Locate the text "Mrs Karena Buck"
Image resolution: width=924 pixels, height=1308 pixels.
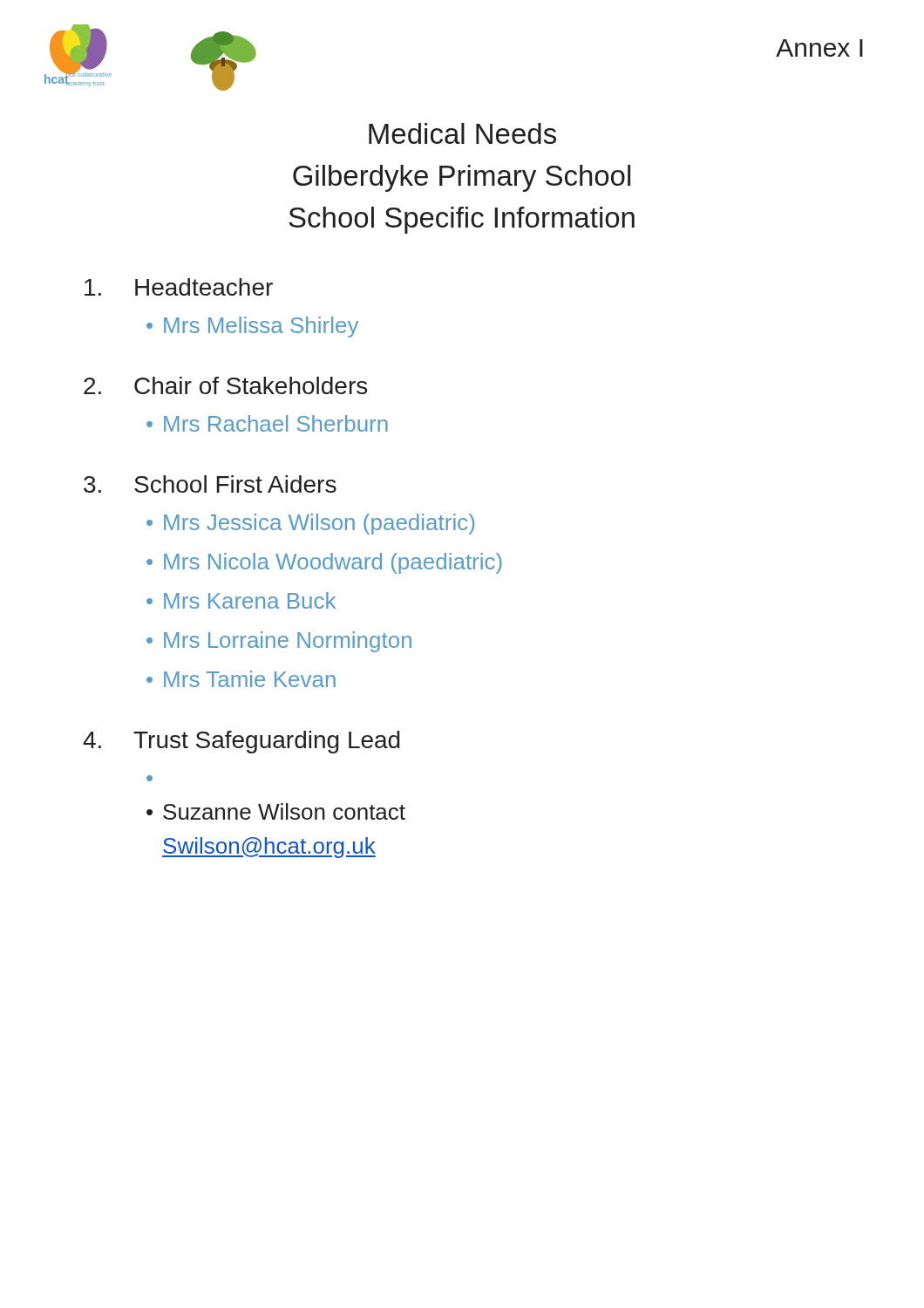tap(249, 600)
